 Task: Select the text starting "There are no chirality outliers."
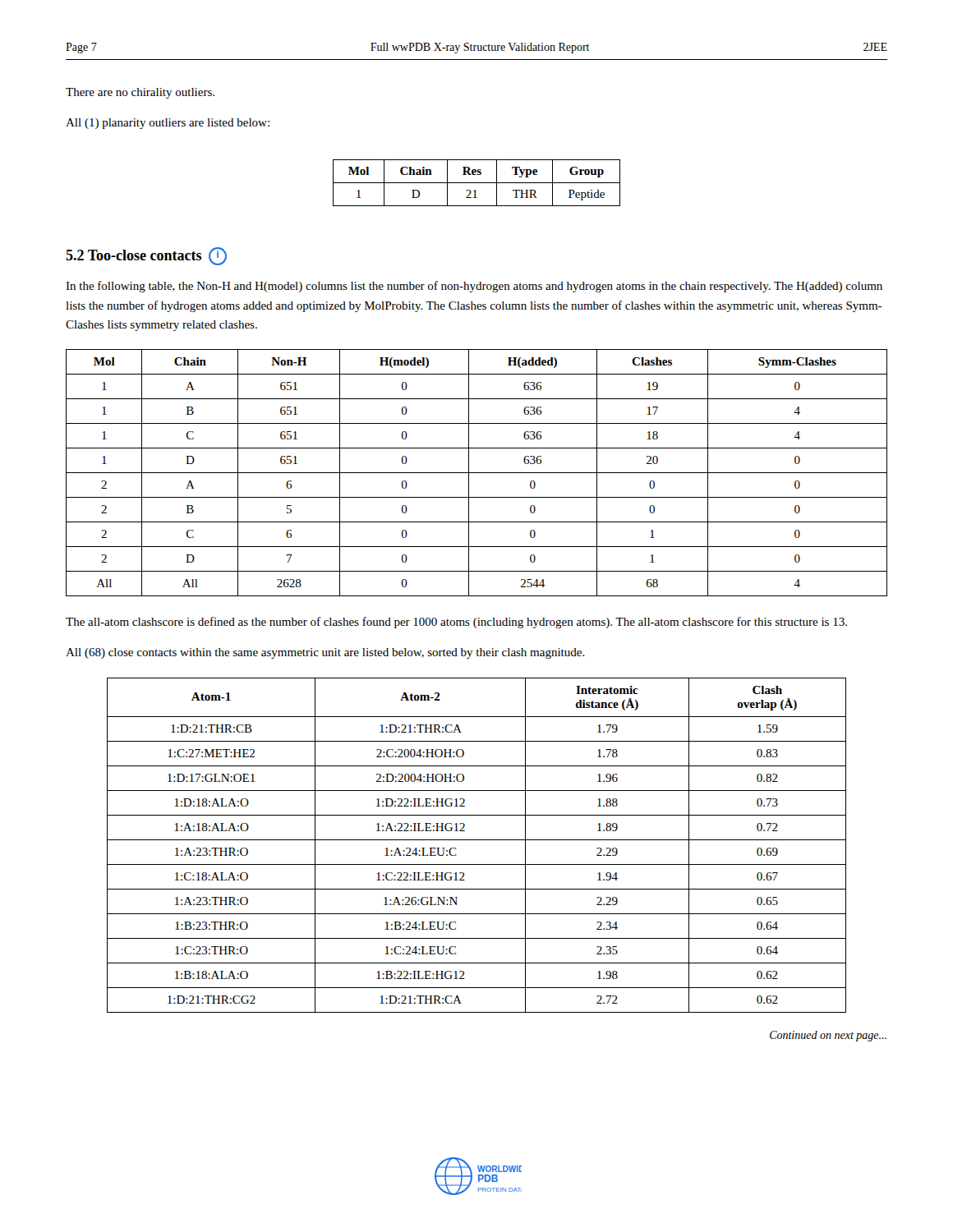[x=141, y=92]
